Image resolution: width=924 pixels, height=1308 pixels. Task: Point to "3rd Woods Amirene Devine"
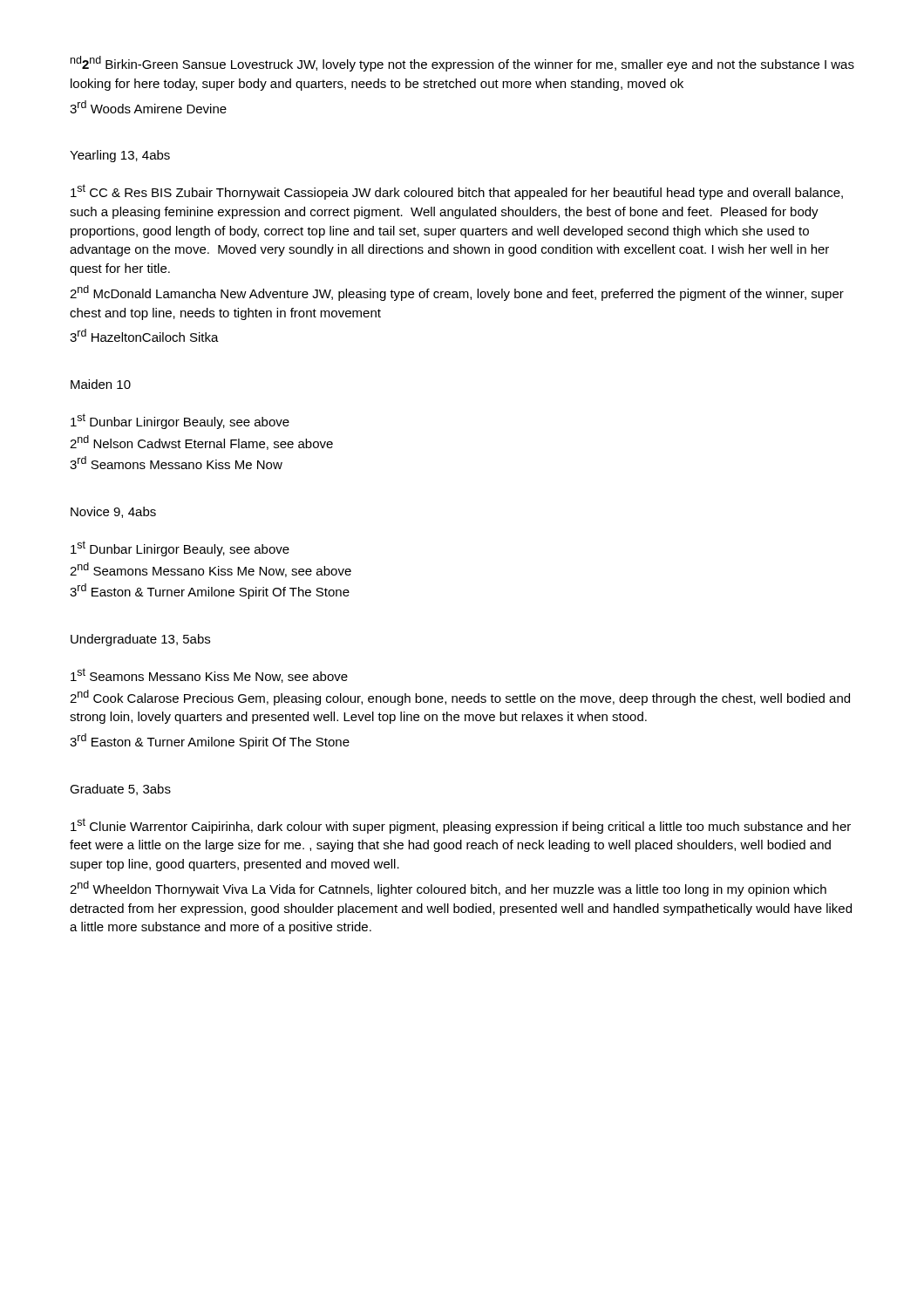point(148,107)
